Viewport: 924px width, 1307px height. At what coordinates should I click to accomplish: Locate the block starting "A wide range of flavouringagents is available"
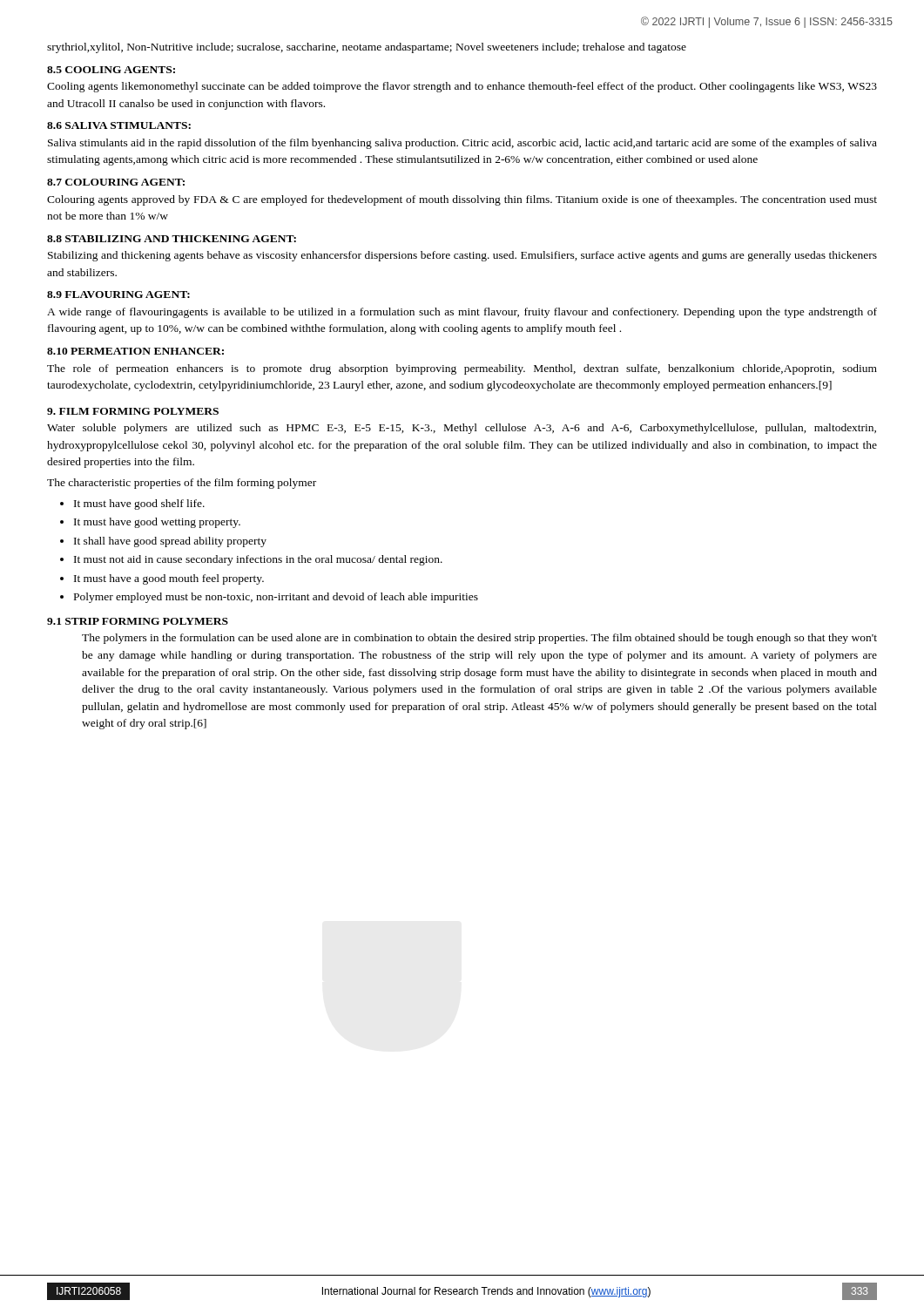(x=462, y=320)
